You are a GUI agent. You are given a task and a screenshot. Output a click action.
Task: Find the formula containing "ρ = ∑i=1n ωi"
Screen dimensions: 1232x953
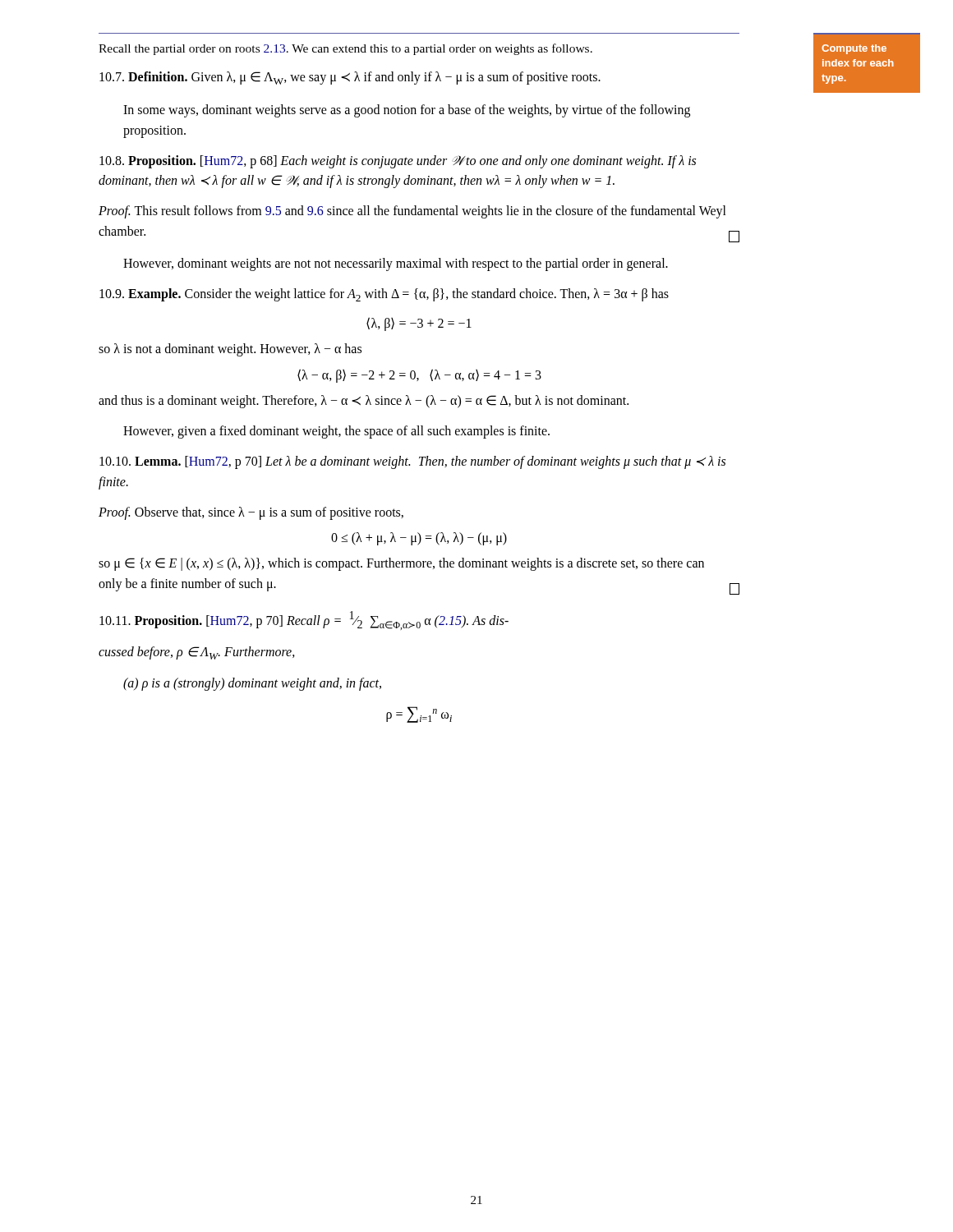point(419,713)
